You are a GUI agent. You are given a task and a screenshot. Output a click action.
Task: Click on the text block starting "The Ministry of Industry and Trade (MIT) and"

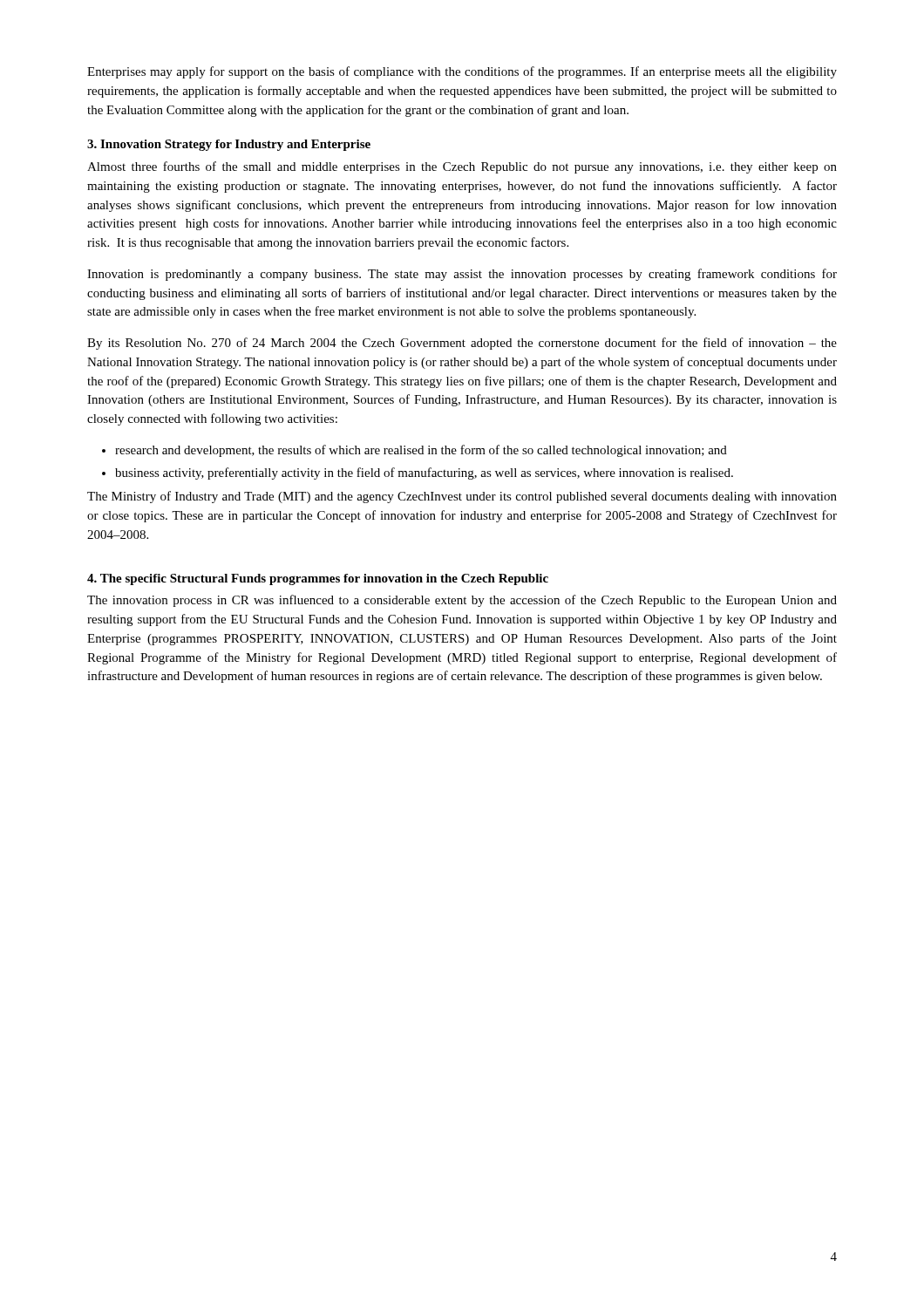[x=462, y=515]
